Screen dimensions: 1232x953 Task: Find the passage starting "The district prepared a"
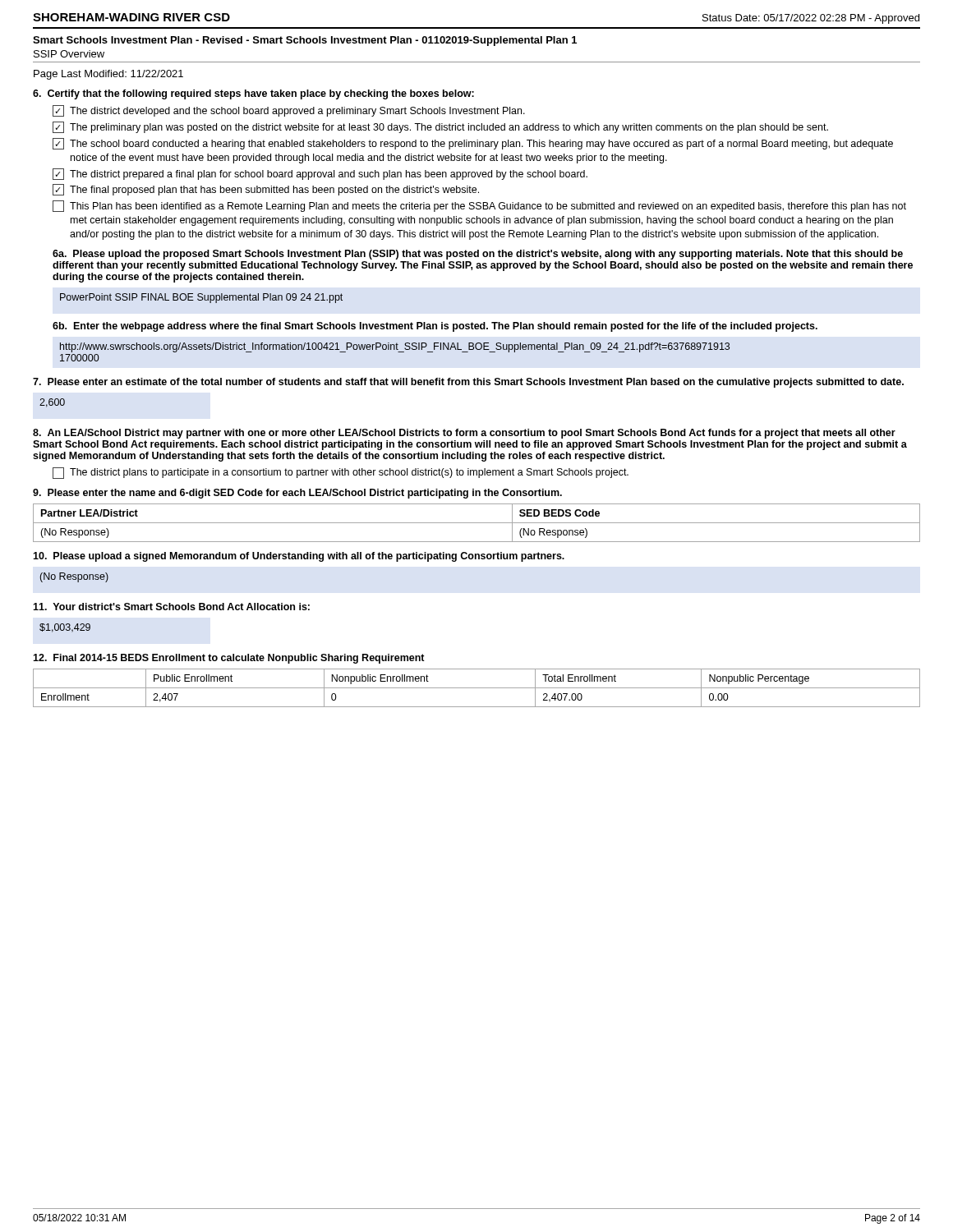(x=320, y=174)
